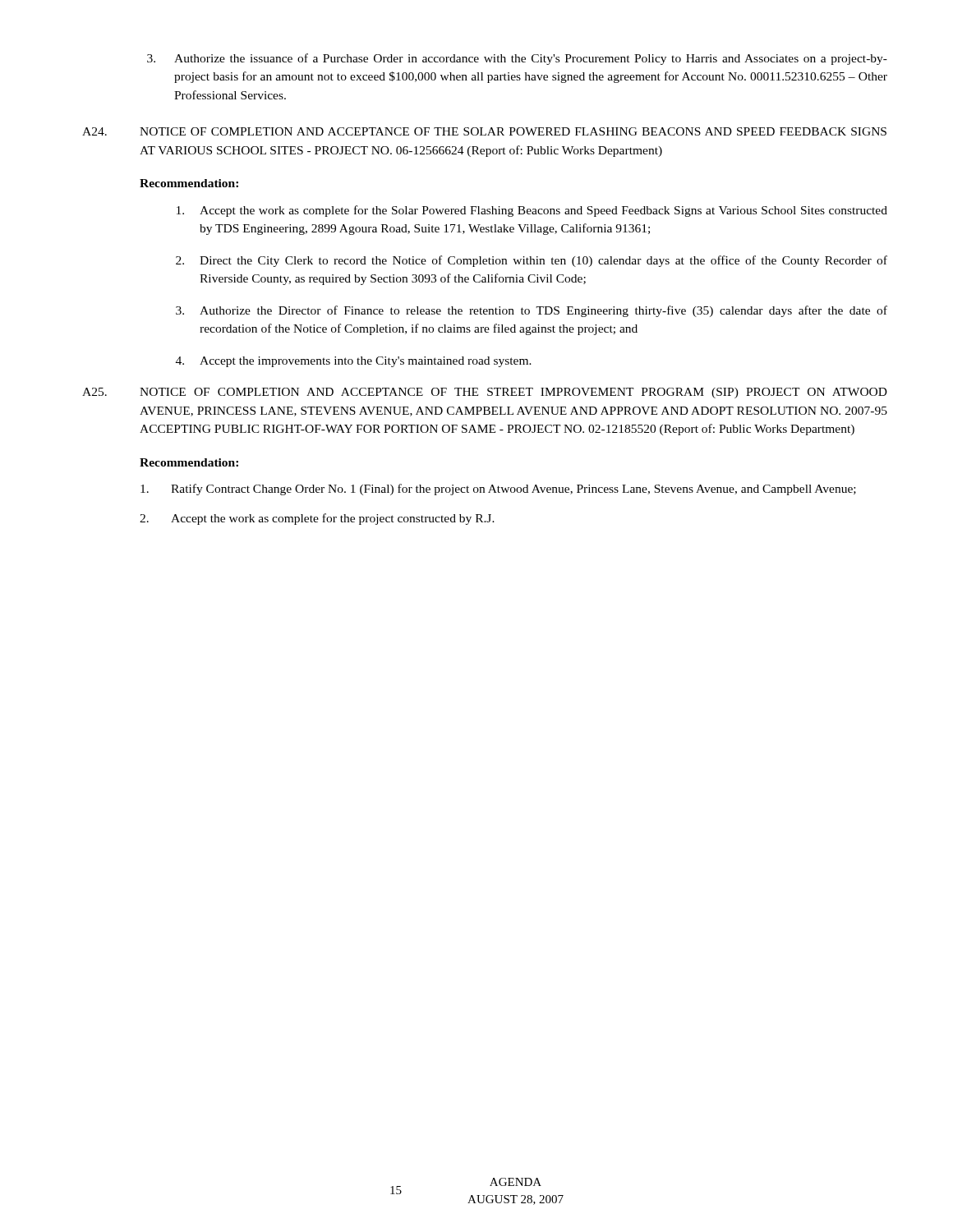Navigate to the passage starting "2. Accept the work as"
The height and width of the screenshot is (1232, 953).
point(317,519)
